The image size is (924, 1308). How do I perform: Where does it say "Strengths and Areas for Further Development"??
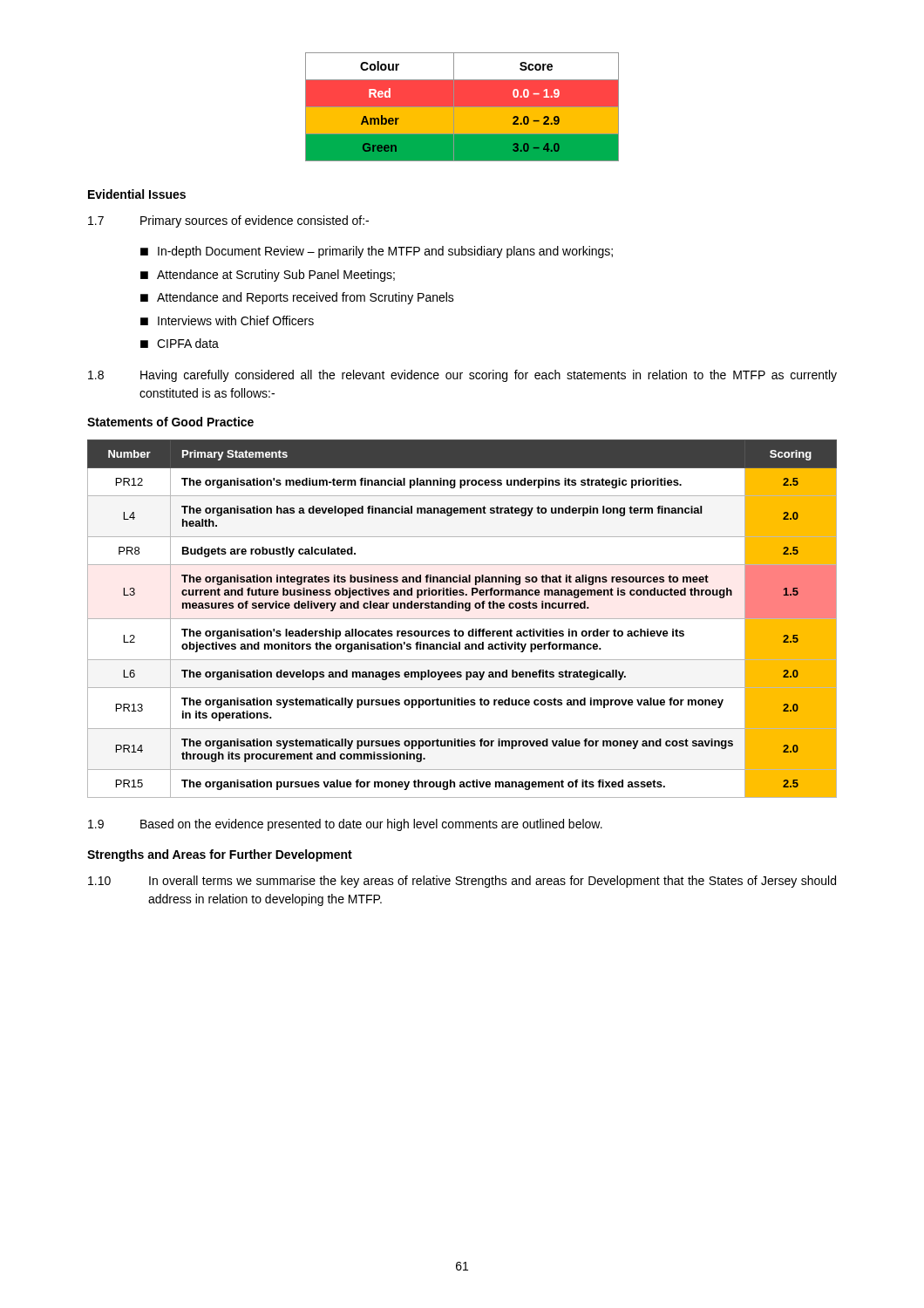tap(219, 855)
